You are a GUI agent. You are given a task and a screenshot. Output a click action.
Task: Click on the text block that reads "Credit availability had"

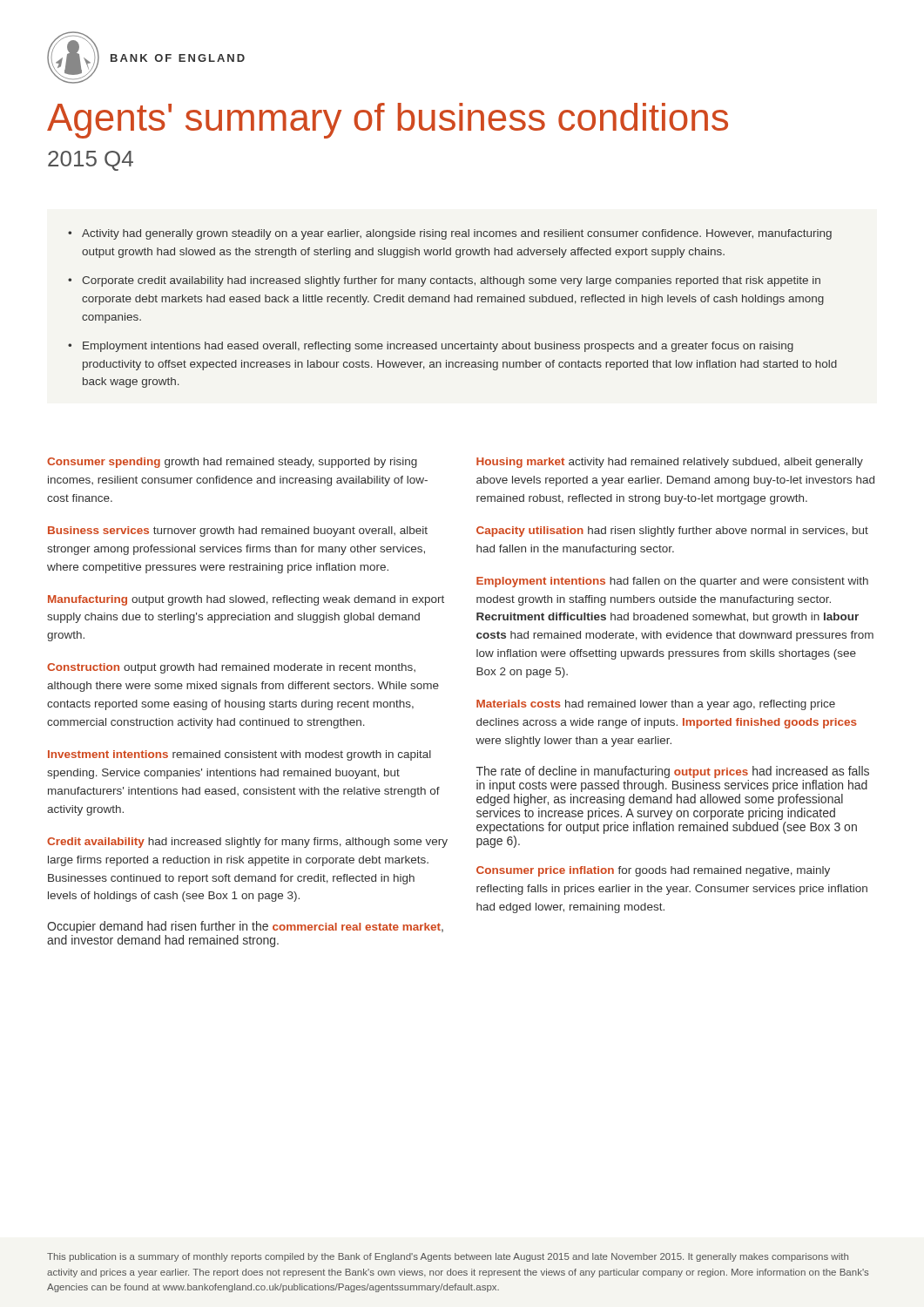point(247,868)
